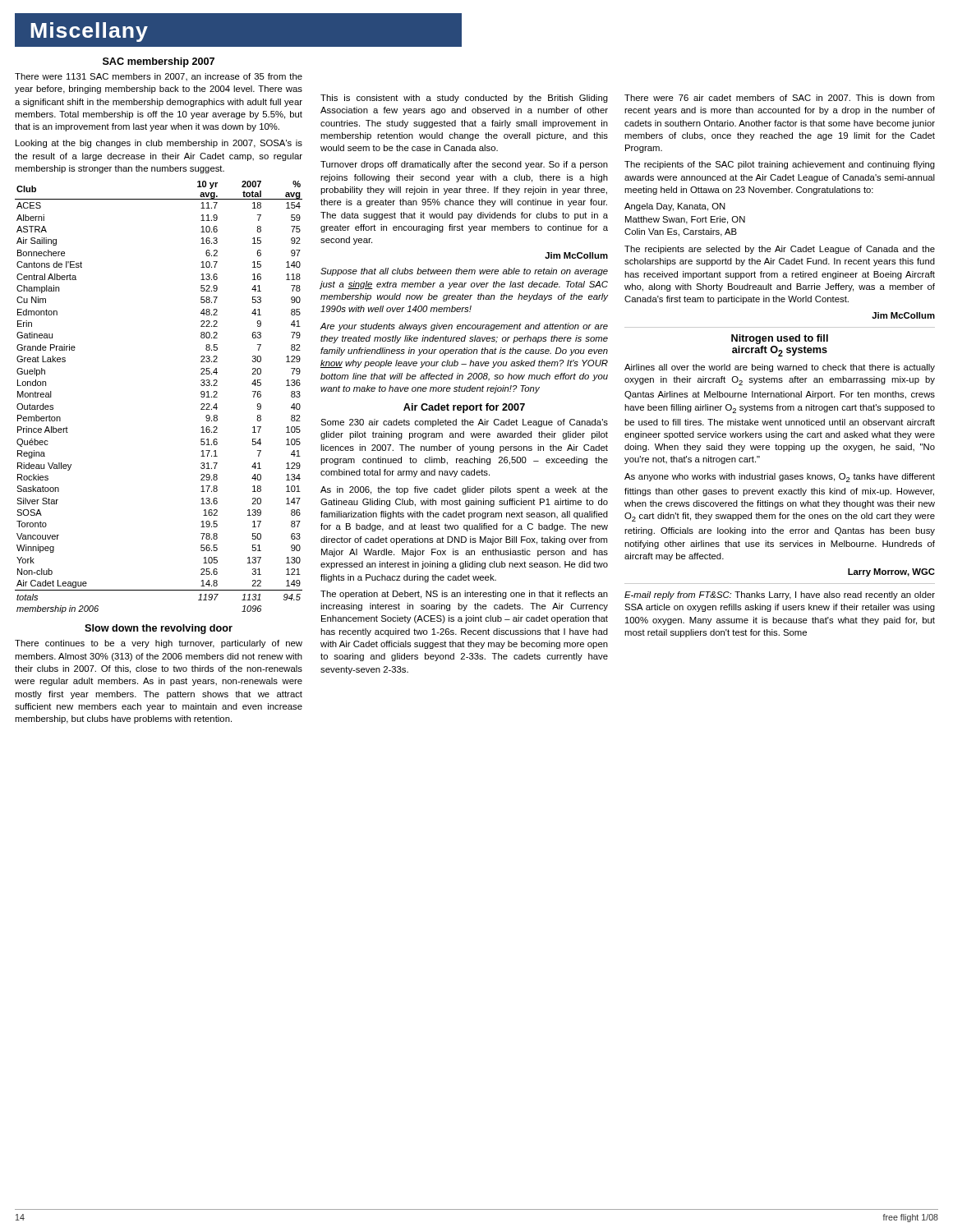The height and width of the screenshot is (1232, 953).
Task: Select the text block starting "Looking at the big changes in club membership"
Action: [x=159, y=156]
